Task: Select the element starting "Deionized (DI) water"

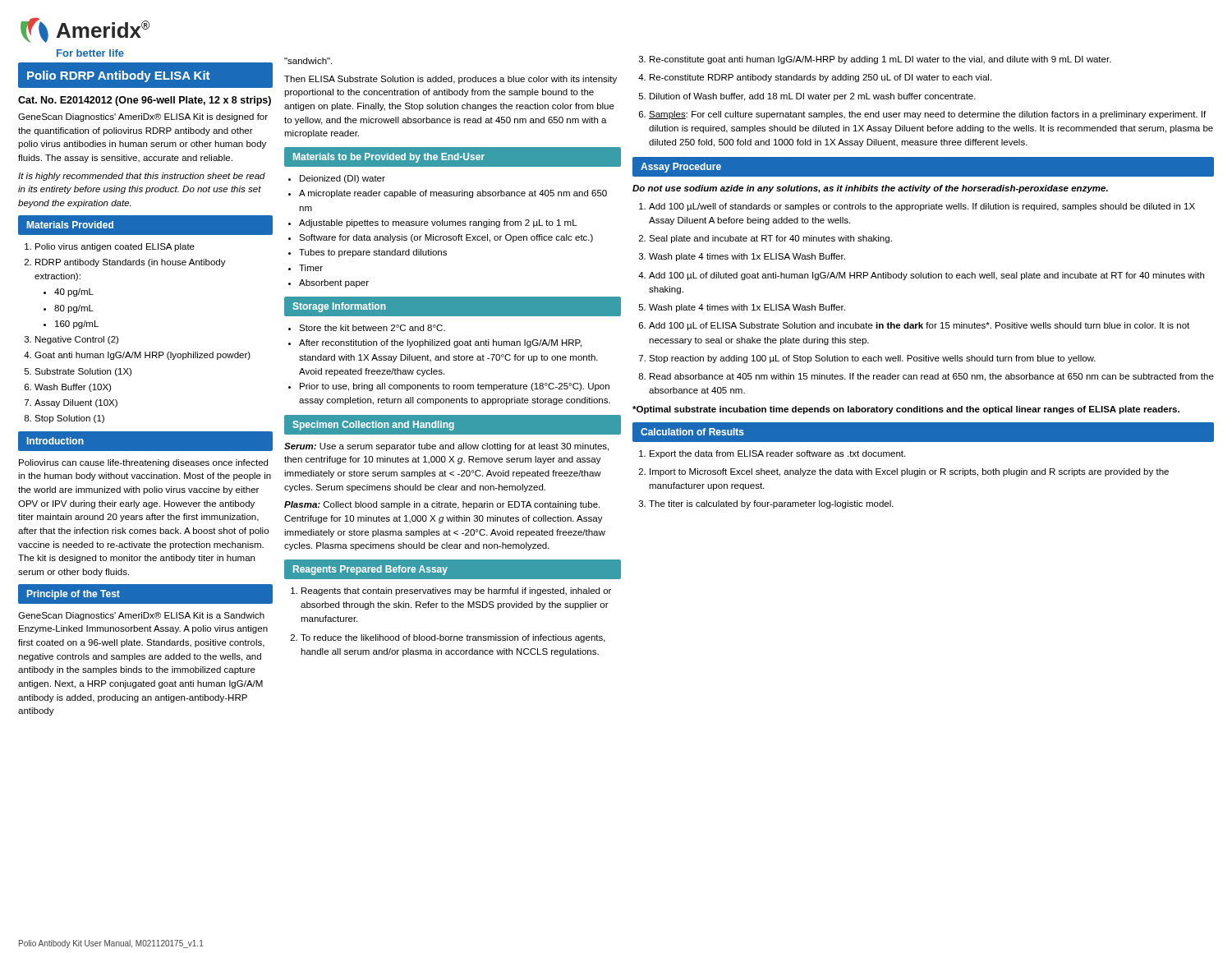Action: (342, 178)
